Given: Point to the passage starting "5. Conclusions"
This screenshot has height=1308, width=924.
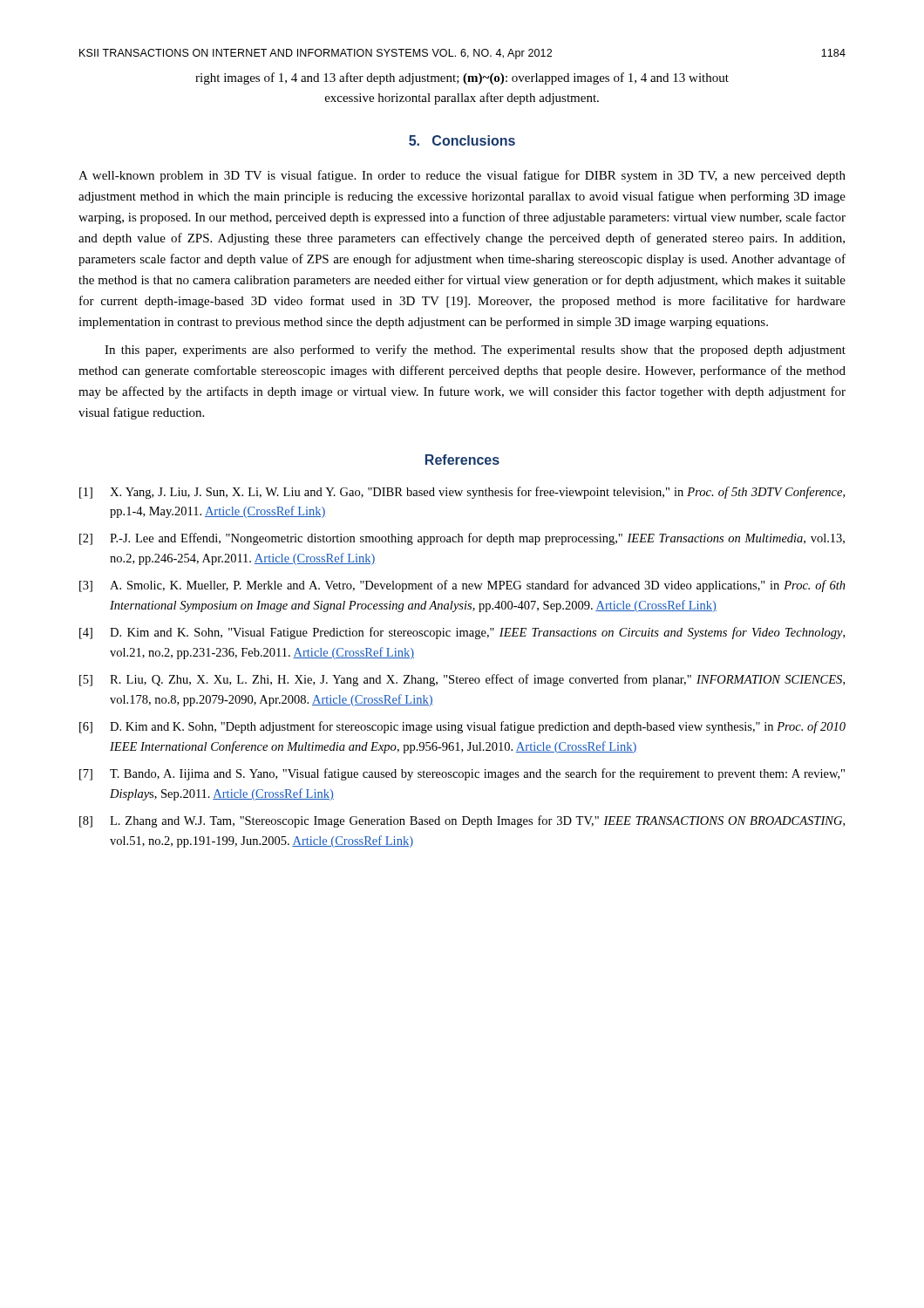Looking at the screenshot, I should (462, 140).
